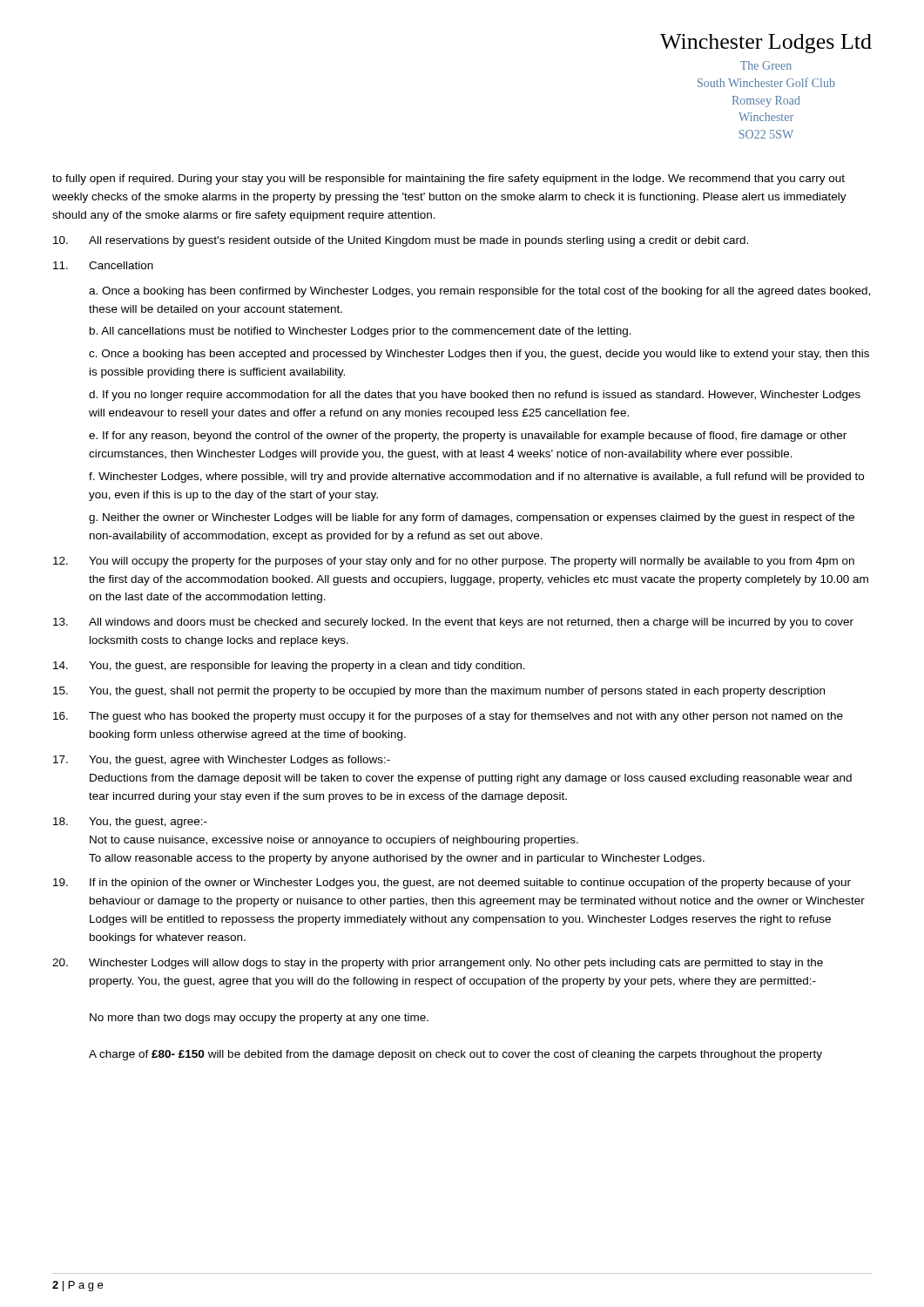924x1307 pixels.
Task: Locate the element starting "16. The guest who has"
Action: (462, 726)
